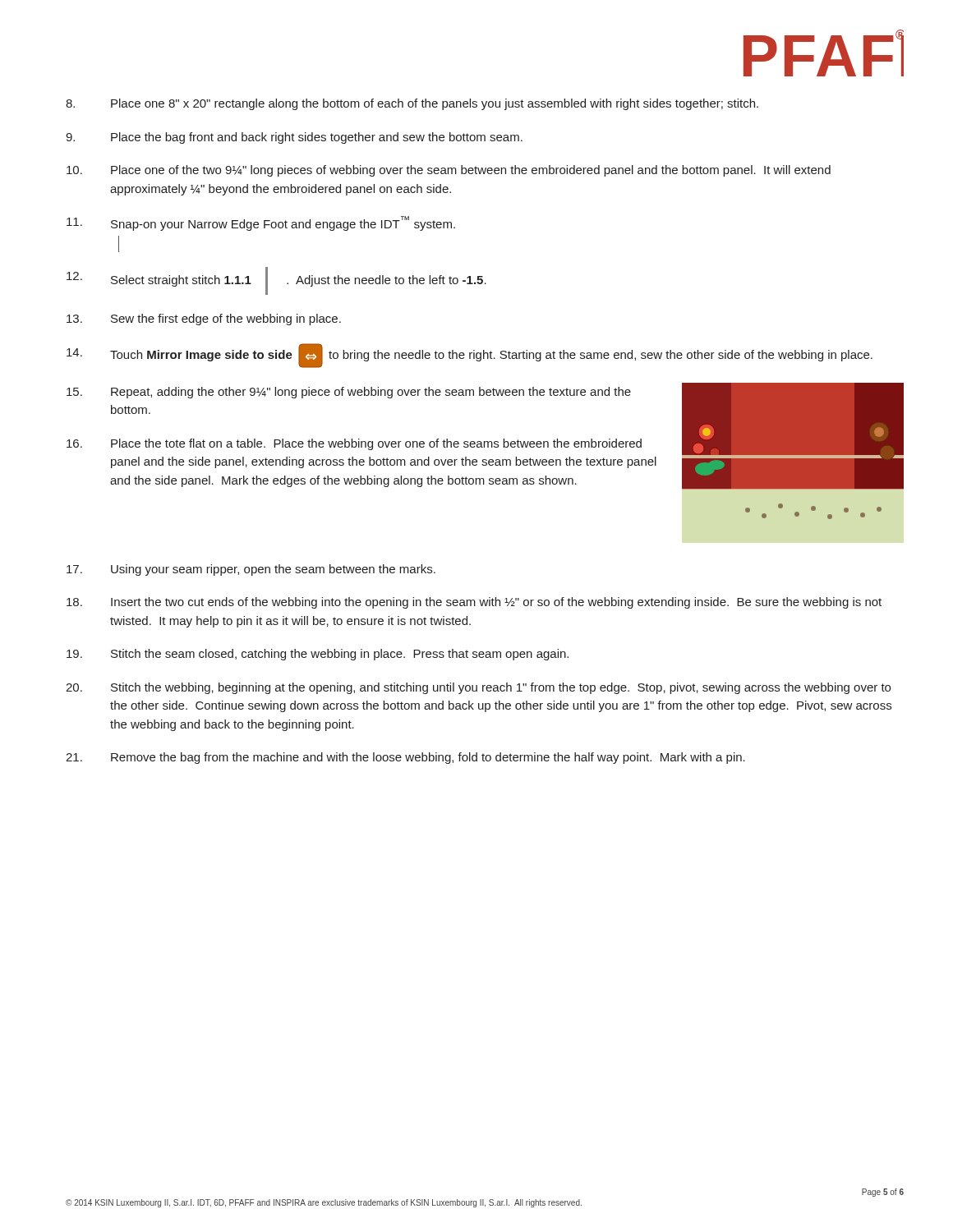This screenshot has width=953, height=1232.
Task: Click the passage that begins "18. Insert the"
Action: coord(485,611)
